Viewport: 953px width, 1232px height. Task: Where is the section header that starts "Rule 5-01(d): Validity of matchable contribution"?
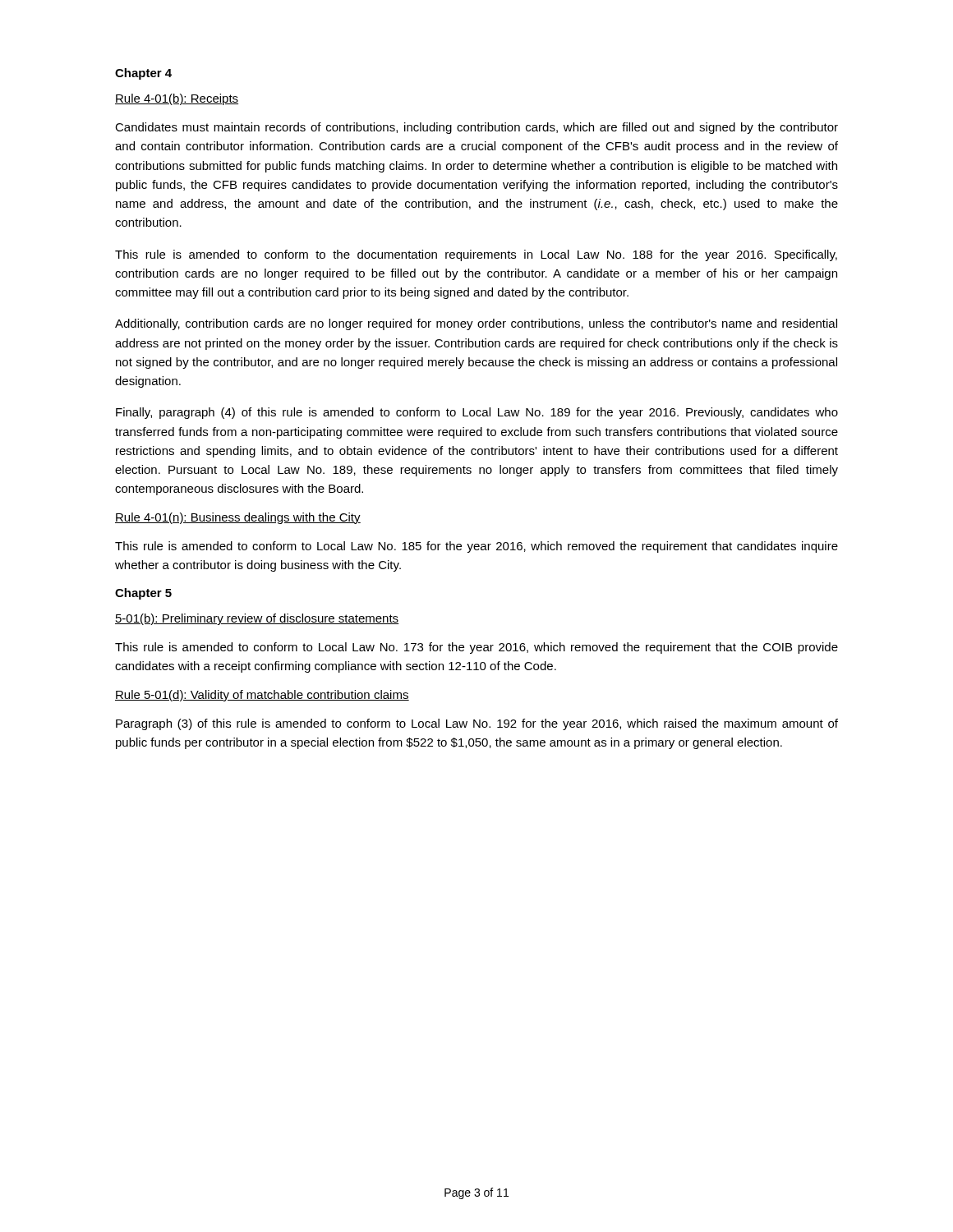tap(262, 696)
